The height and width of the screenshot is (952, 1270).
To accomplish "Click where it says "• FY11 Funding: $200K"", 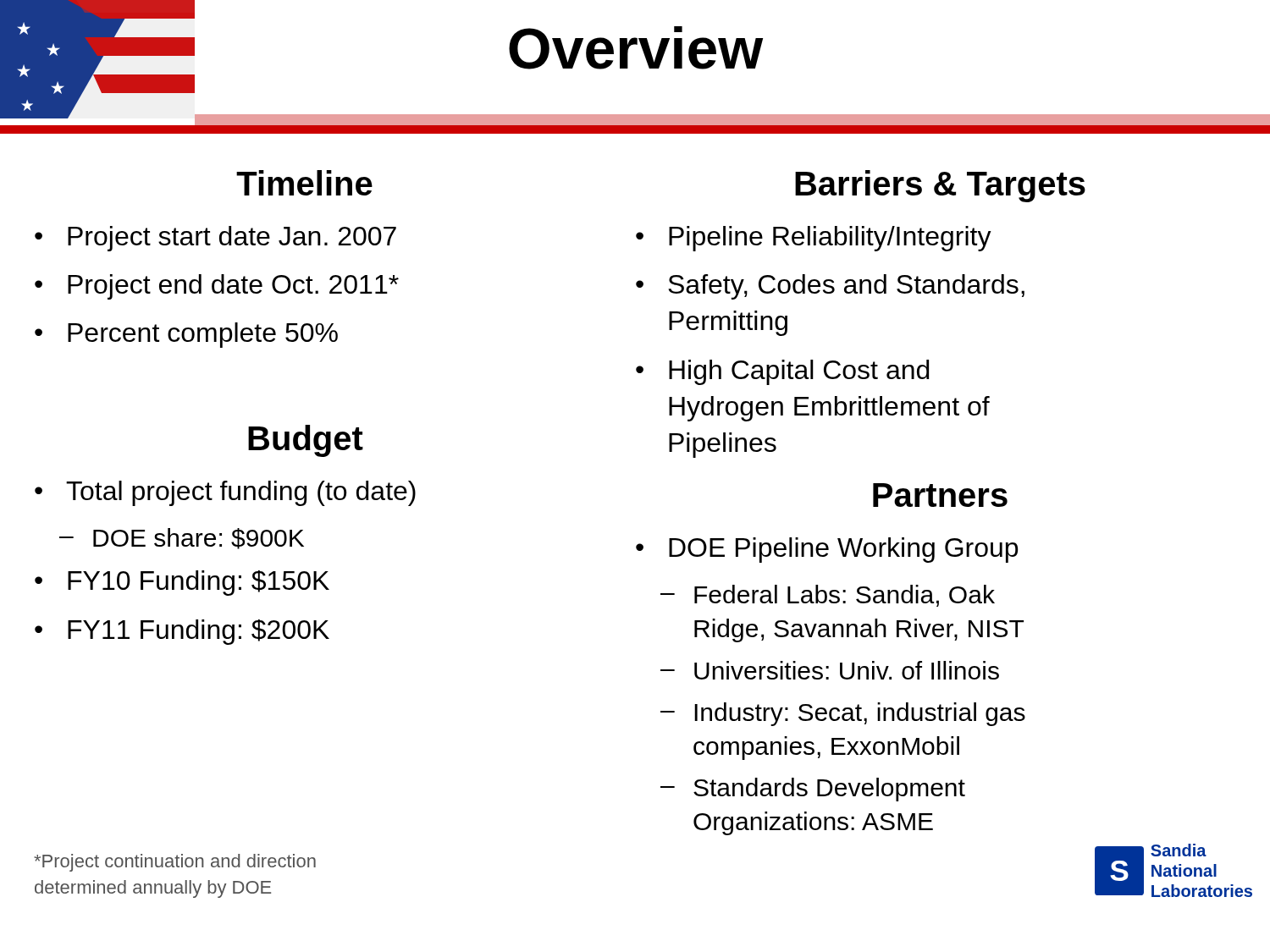I will tap(305, 630).
